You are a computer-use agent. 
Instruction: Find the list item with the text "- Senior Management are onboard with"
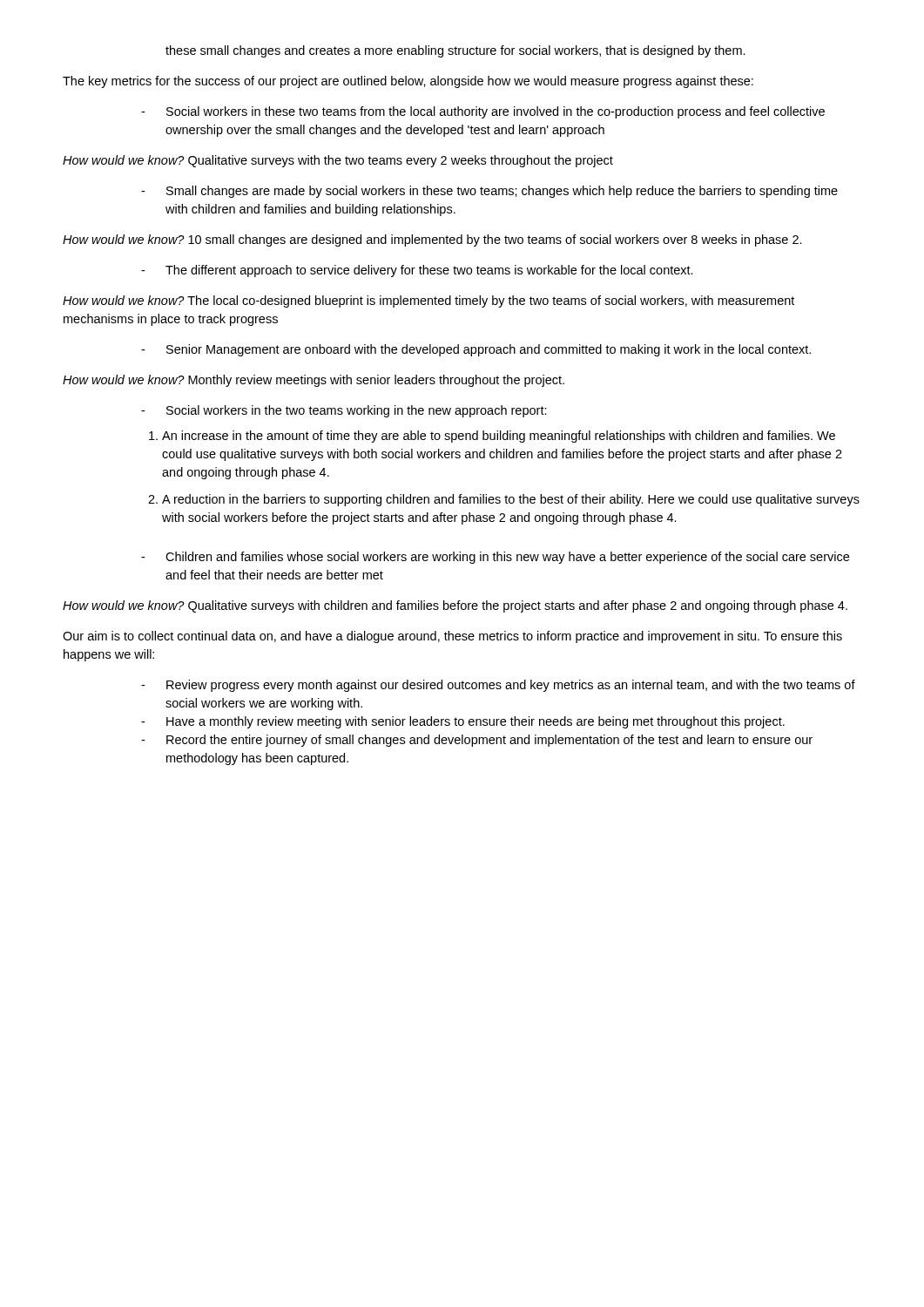tap(501, 350)
